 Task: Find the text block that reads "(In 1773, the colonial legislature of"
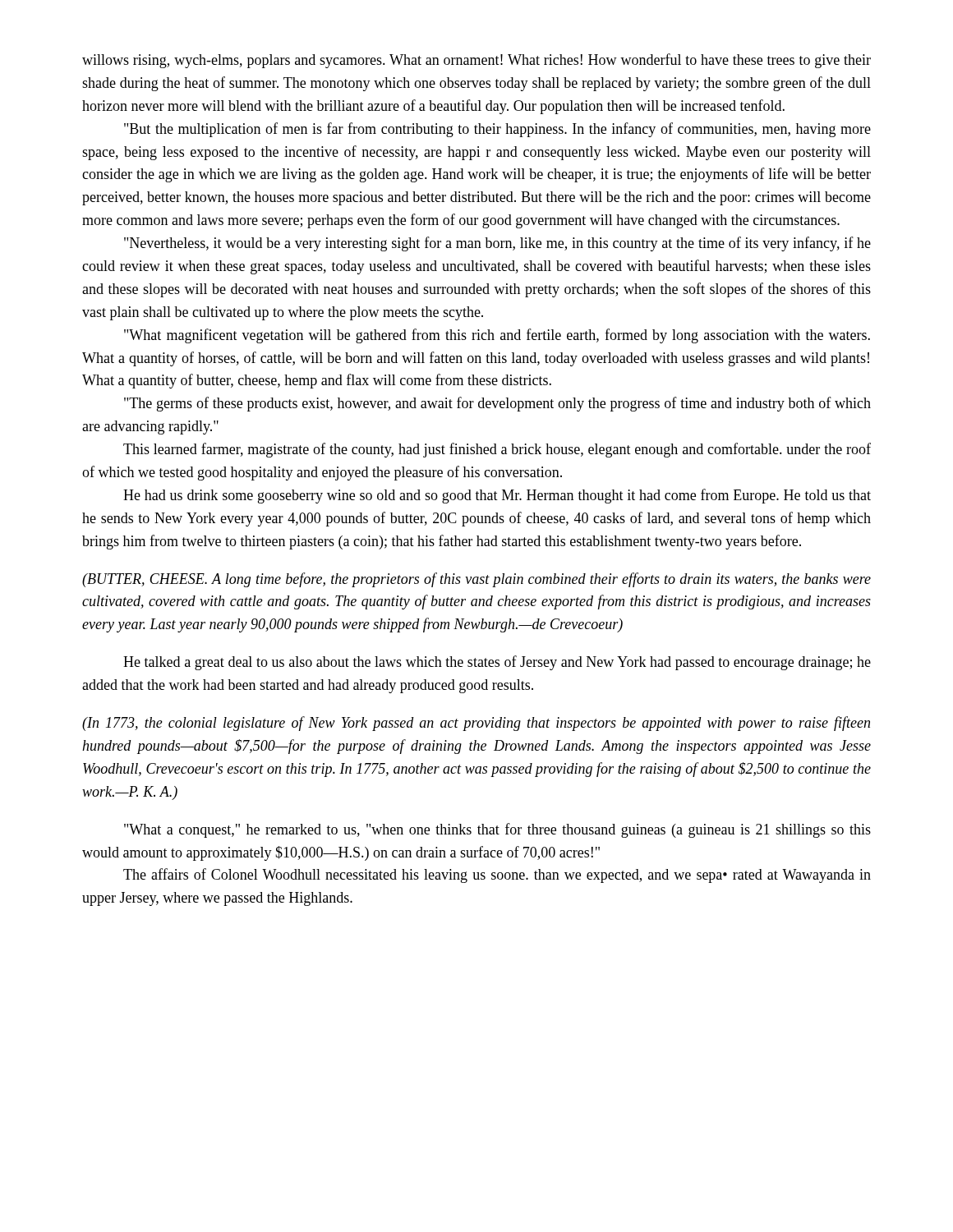pyautogui.click(x=476, y=758)
